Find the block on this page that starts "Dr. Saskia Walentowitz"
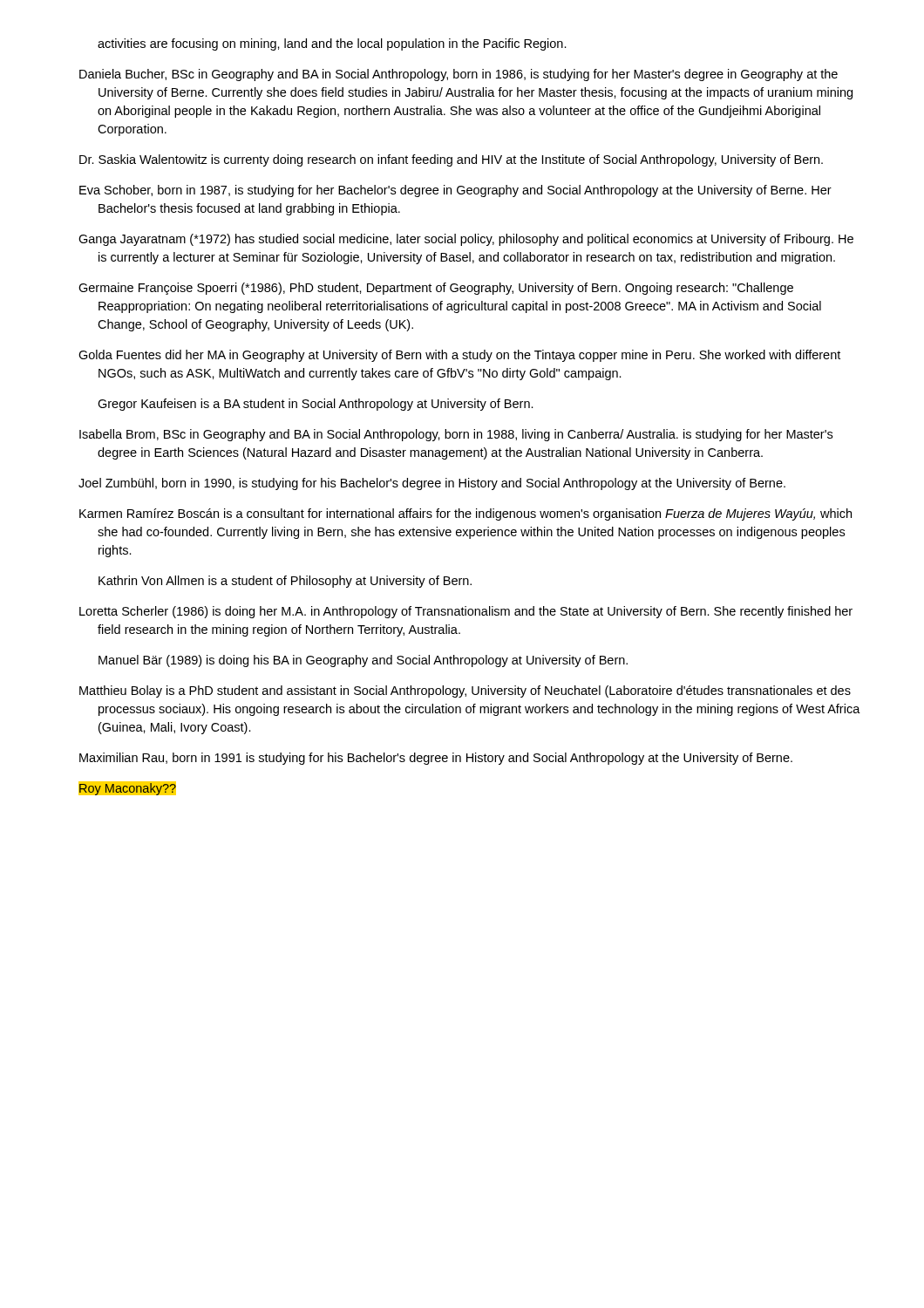The height and width of the screenshot is (1308, 924). click(461, 160)
